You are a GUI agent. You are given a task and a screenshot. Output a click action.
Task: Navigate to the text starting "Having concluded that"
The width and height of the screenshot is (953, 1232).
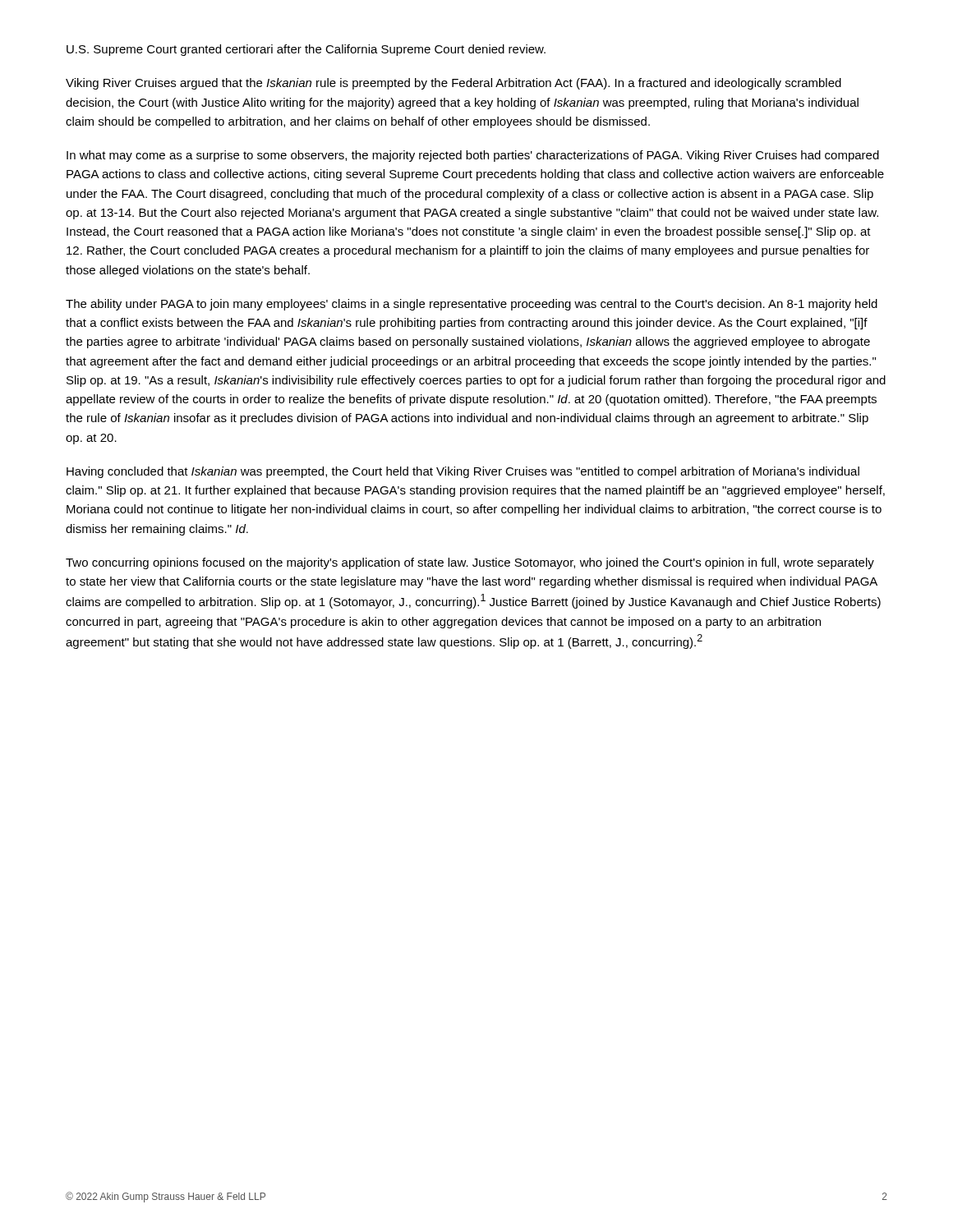476,499
